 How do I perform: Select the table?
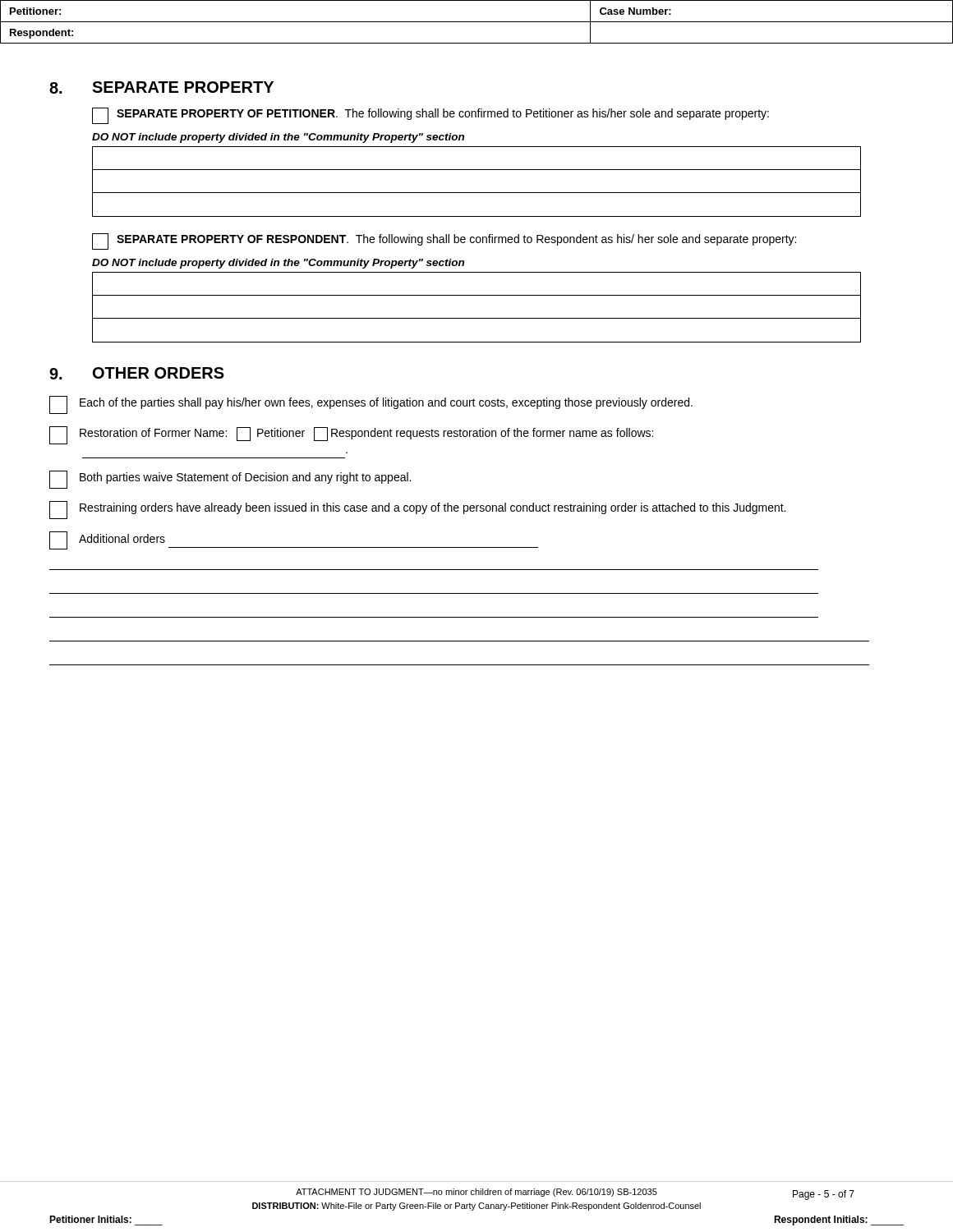point(476,22)
